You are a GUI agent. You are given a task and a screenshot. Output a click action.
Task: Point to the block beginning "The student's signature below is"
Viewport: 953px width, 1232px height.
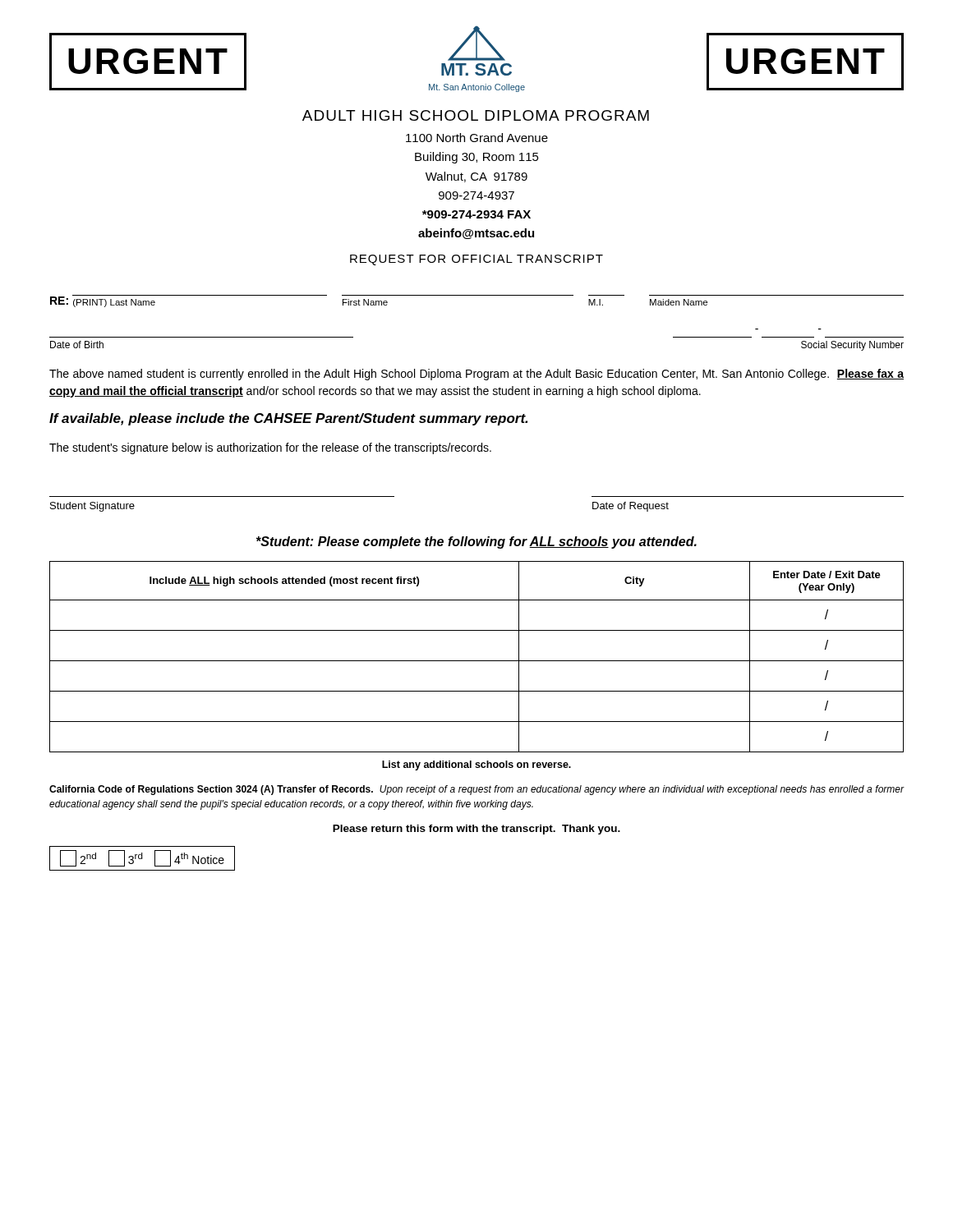point(271,447)
